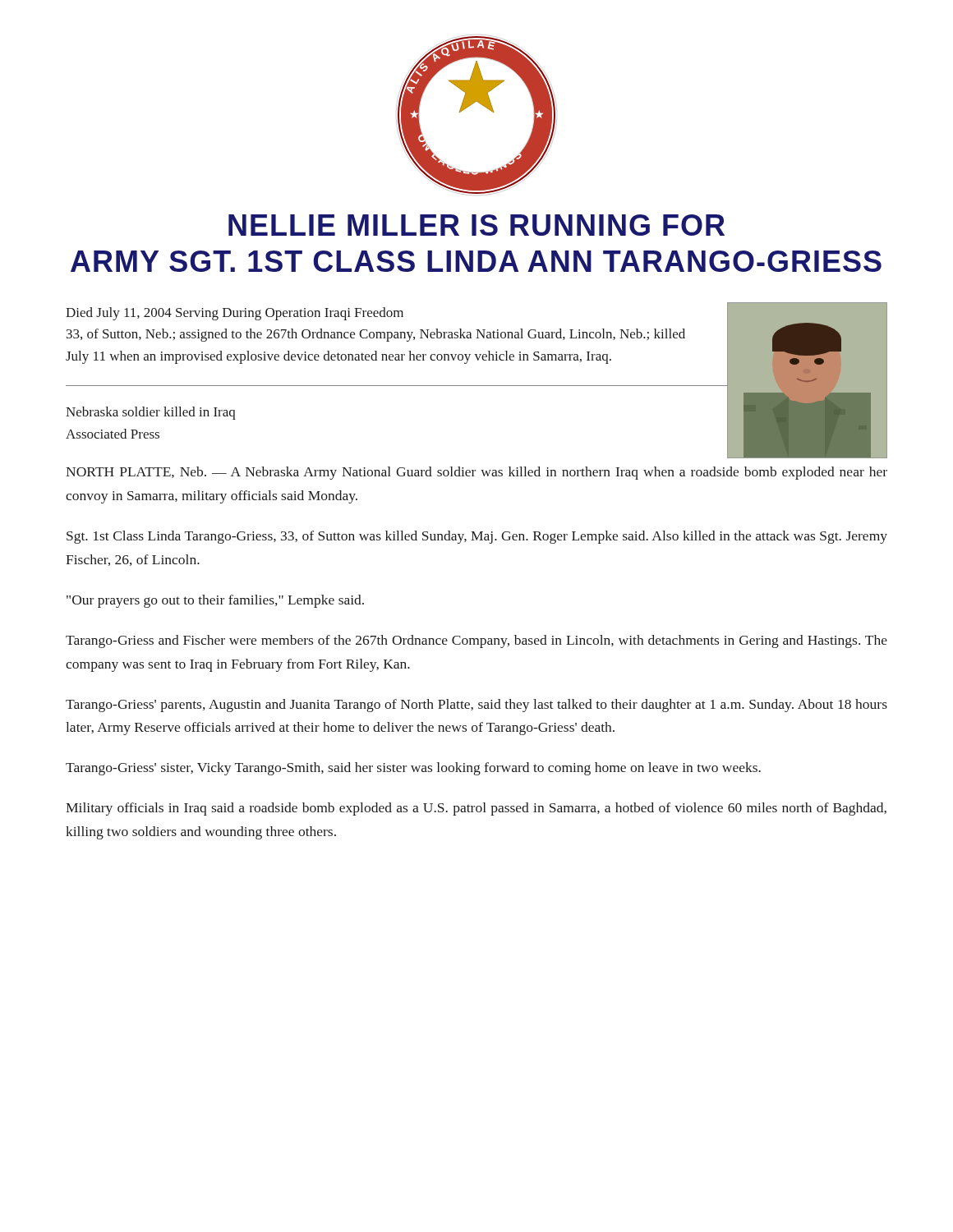Screen dimensions: 1232x953
Task: Locate the text block starting "Tarango-Griess' parents, Augustin and Juanita Tarango of North"
Action: point(476,716)
